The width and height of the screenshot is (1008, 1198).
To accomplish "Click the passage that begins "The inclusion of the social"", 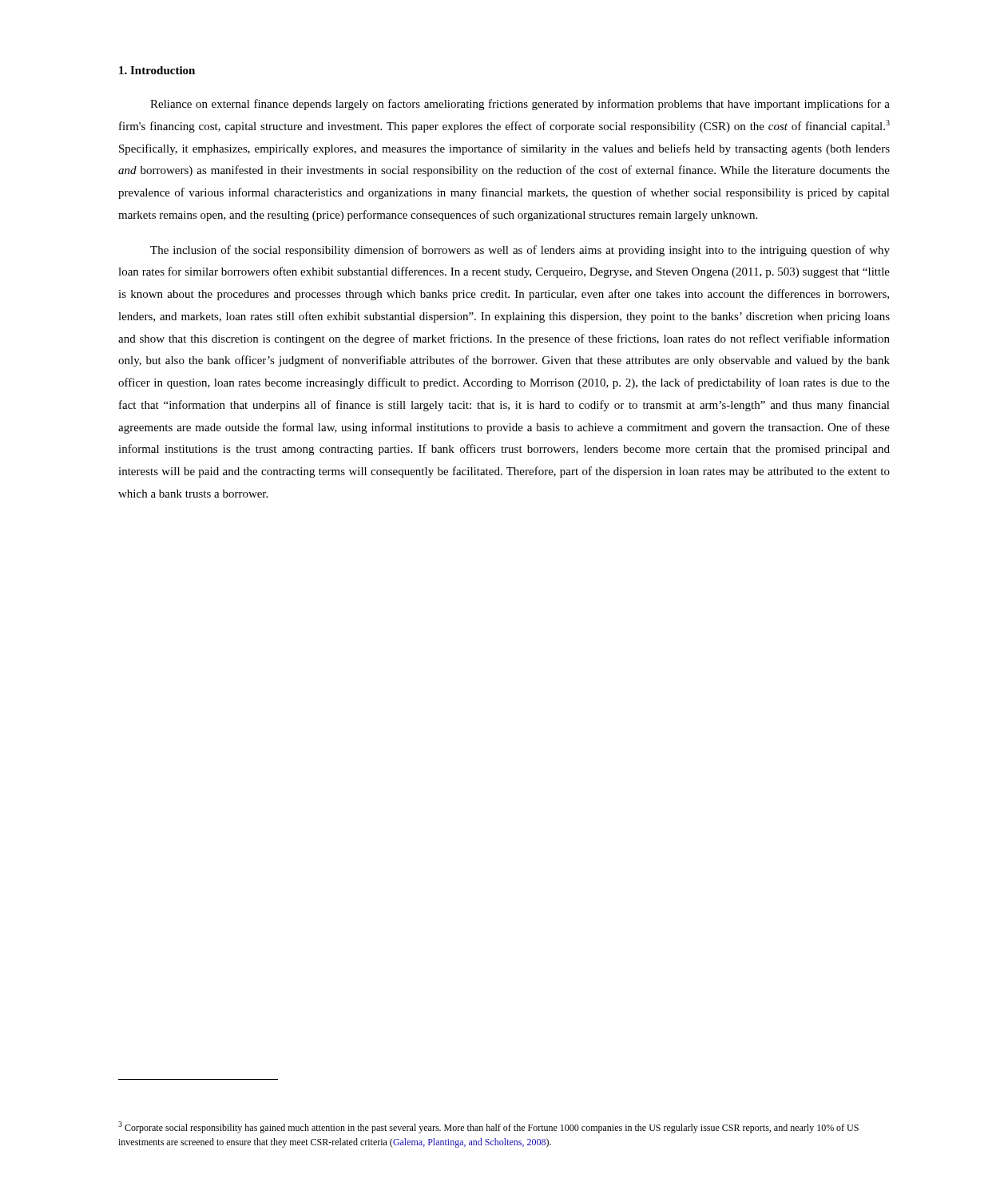I will tap(504, 371).
